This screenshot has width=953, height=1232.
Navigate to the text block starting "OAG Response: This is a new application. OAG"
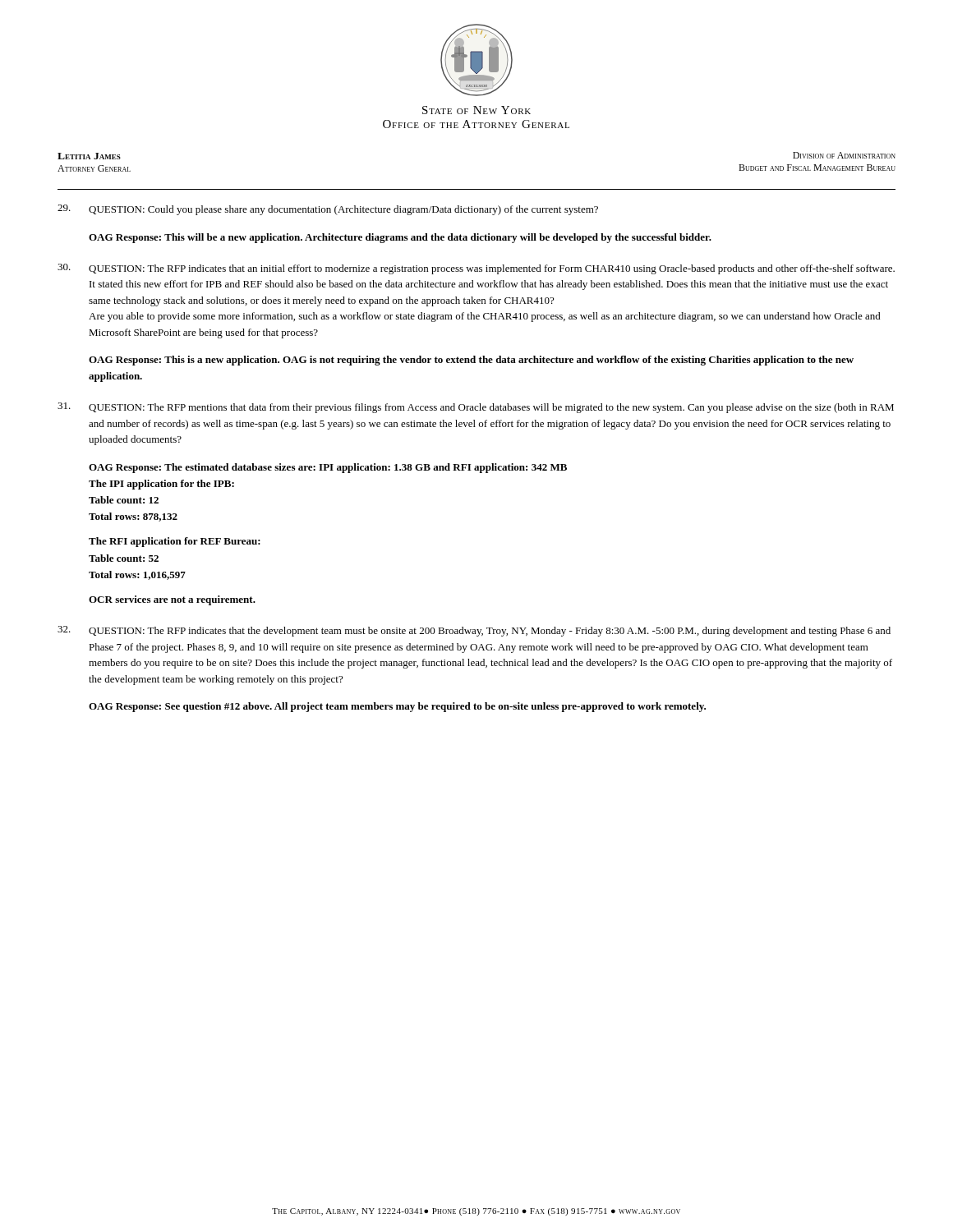(492, 368)
